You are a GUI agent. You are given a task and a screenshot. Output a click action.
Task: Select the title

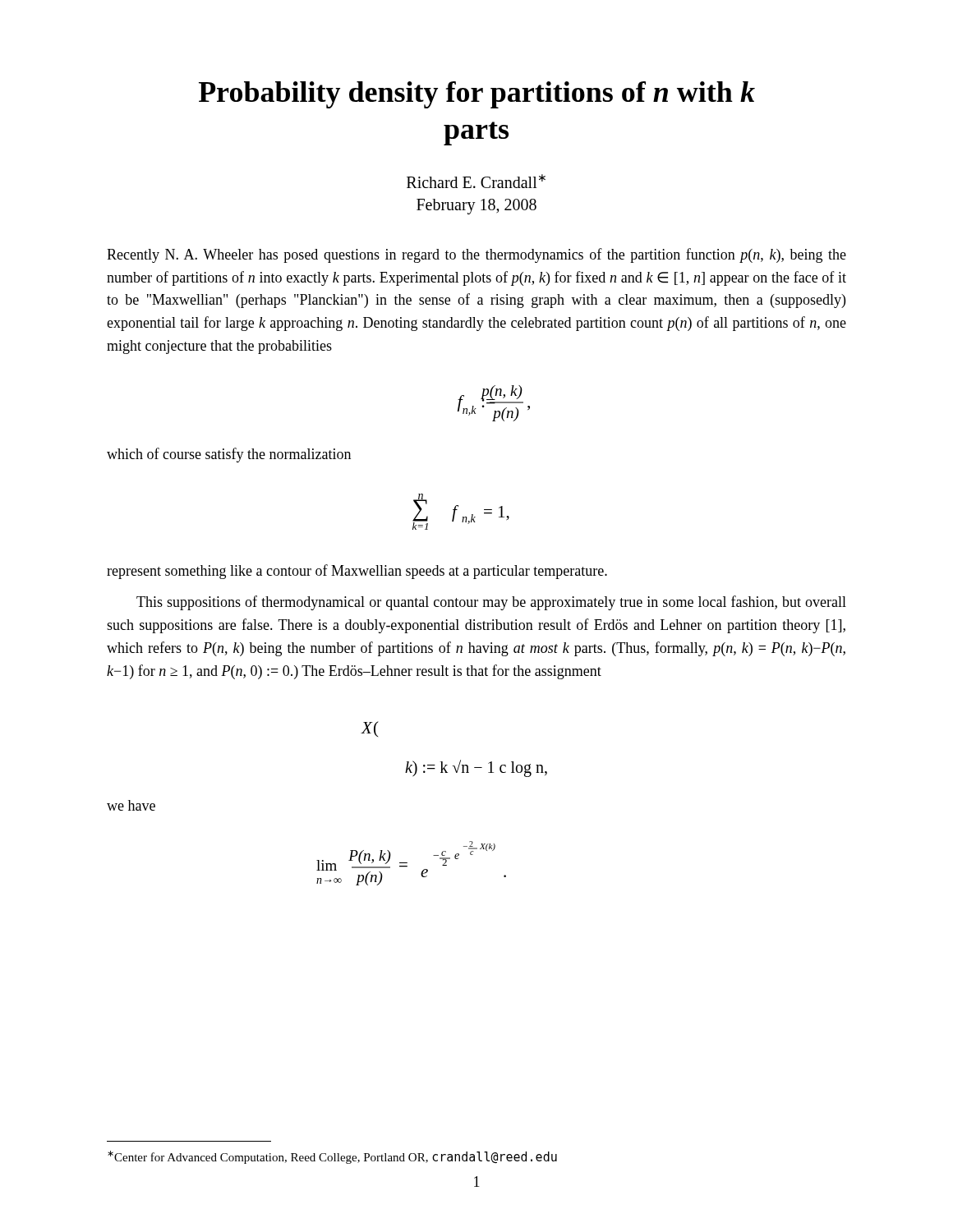coord(476,111)
